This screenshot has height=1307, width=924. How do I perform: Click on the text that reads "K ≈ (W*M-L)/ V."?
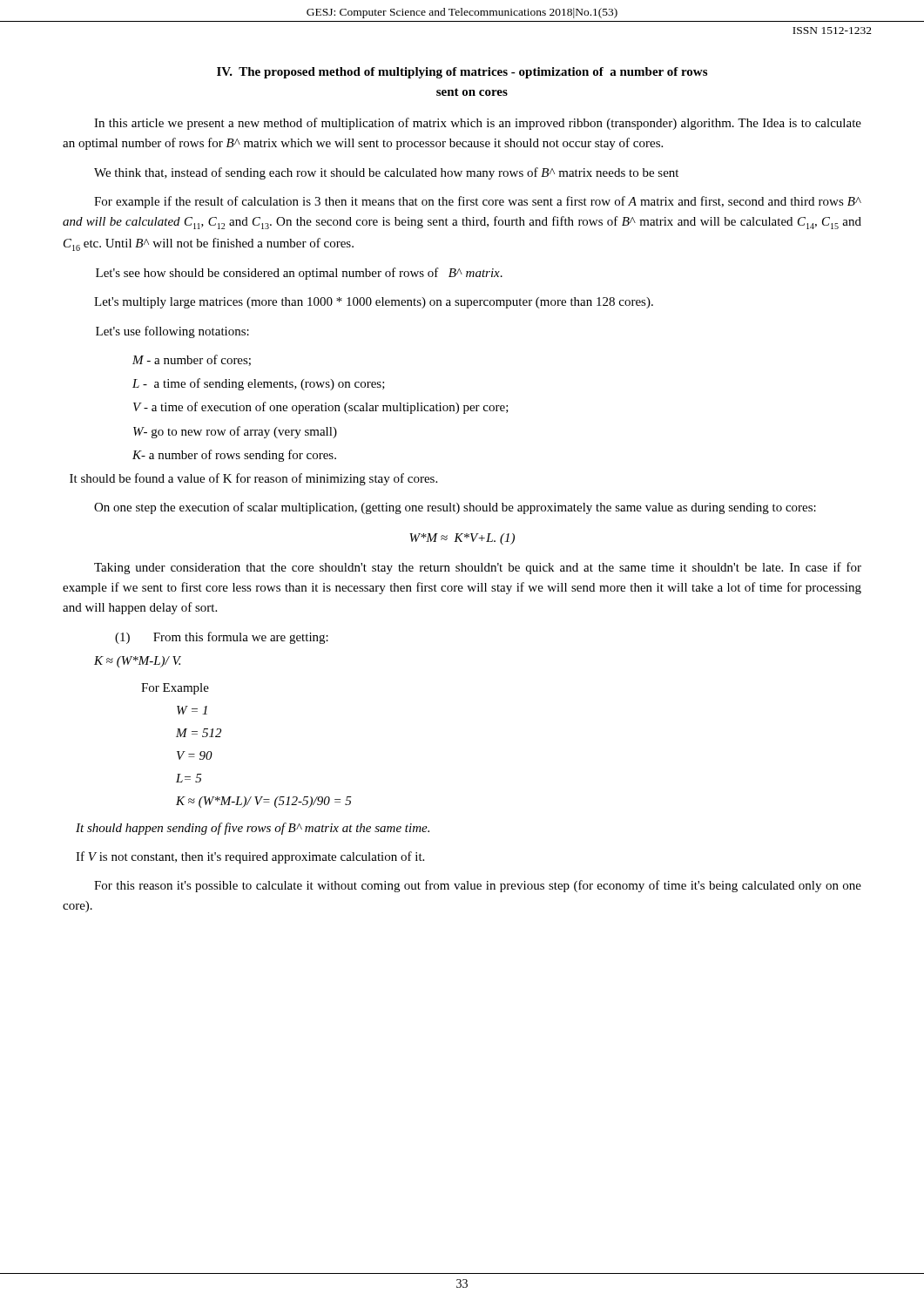138,661
